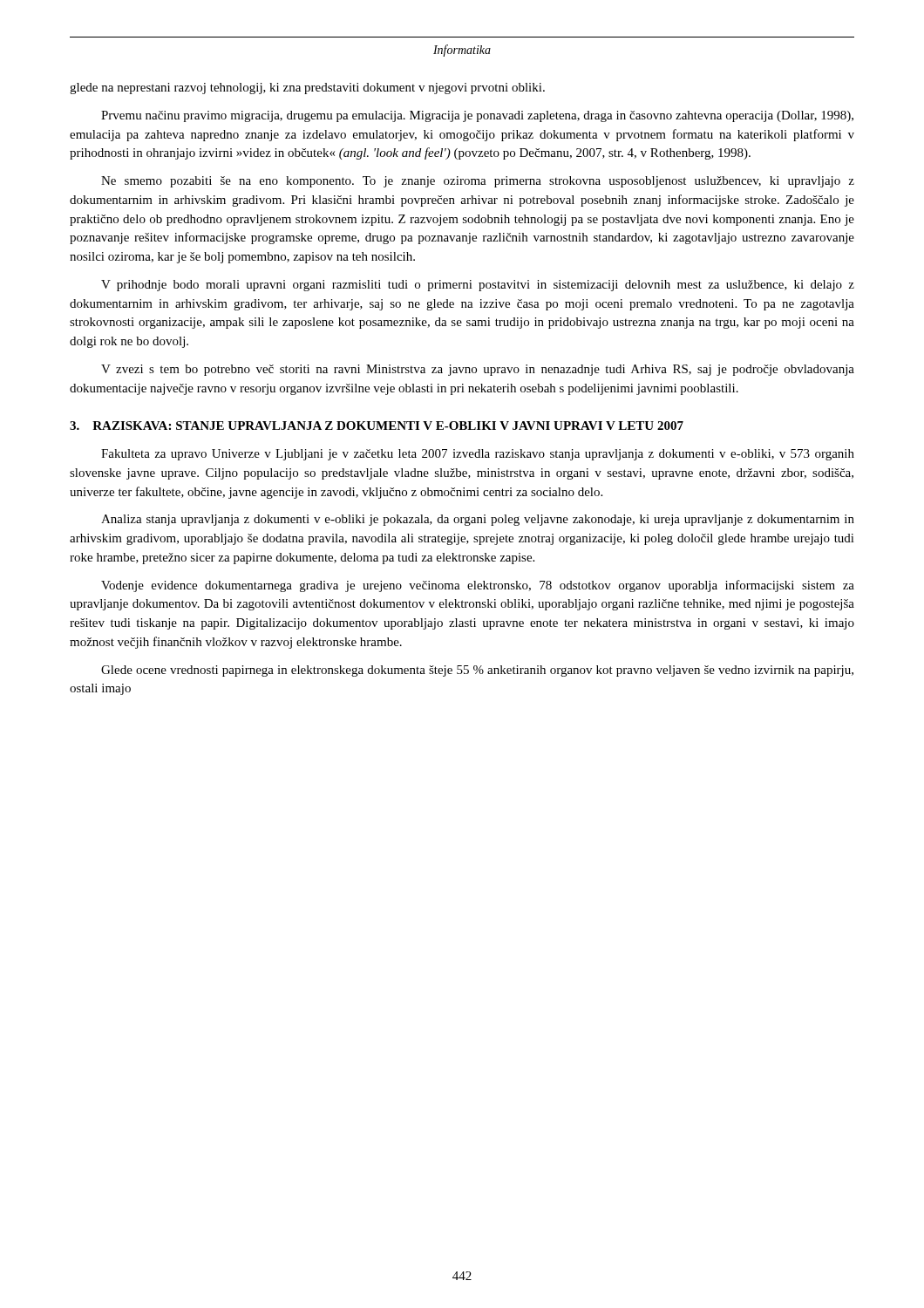Point to the block beginning "V prihodnje bodo"
This screenshot has width=924, height=1308.
tap(462, 313)
